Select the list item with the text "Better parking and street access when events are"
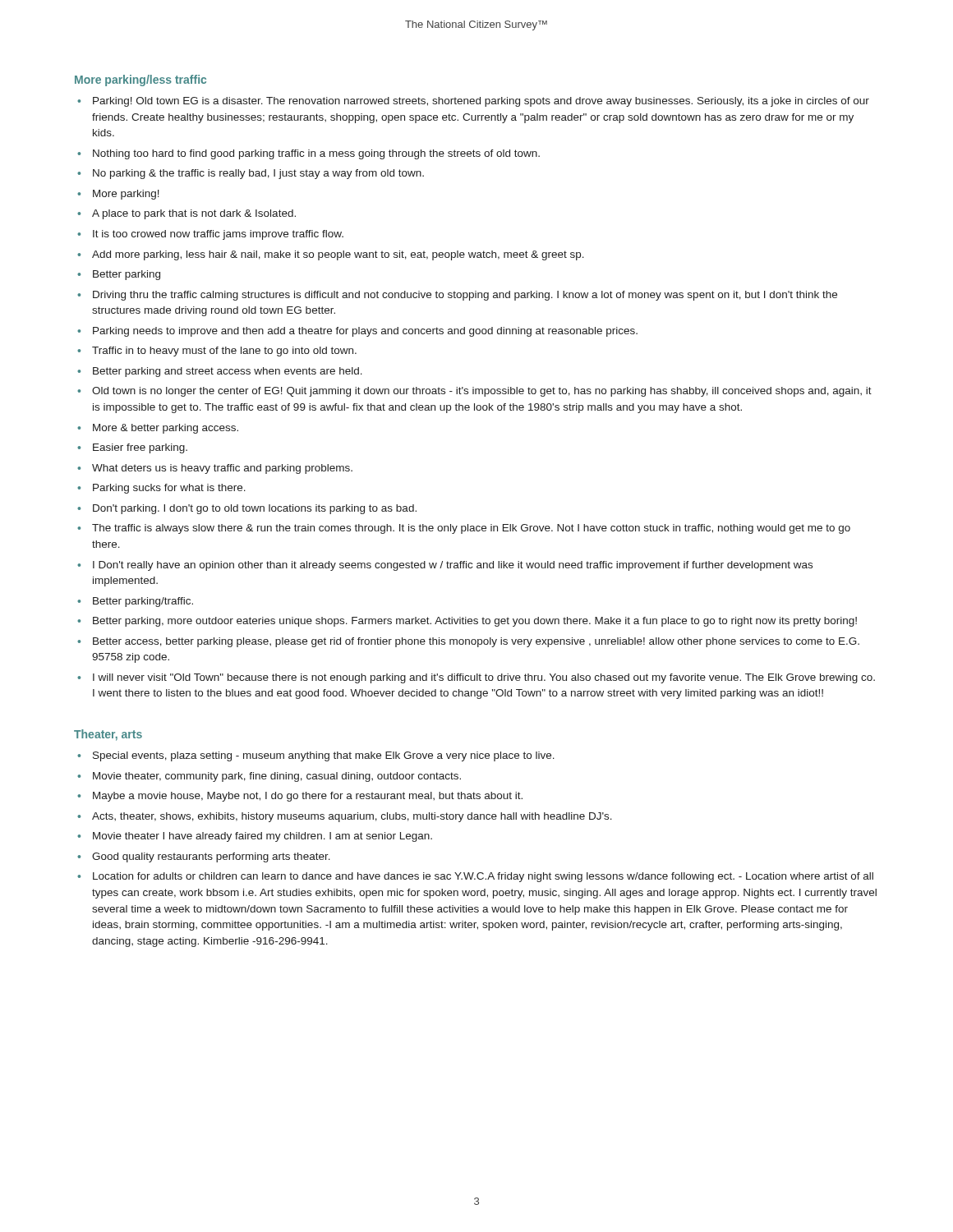The height and width of the screenshot is (1232, 953). pyautogui.click(x=227, y=371)
